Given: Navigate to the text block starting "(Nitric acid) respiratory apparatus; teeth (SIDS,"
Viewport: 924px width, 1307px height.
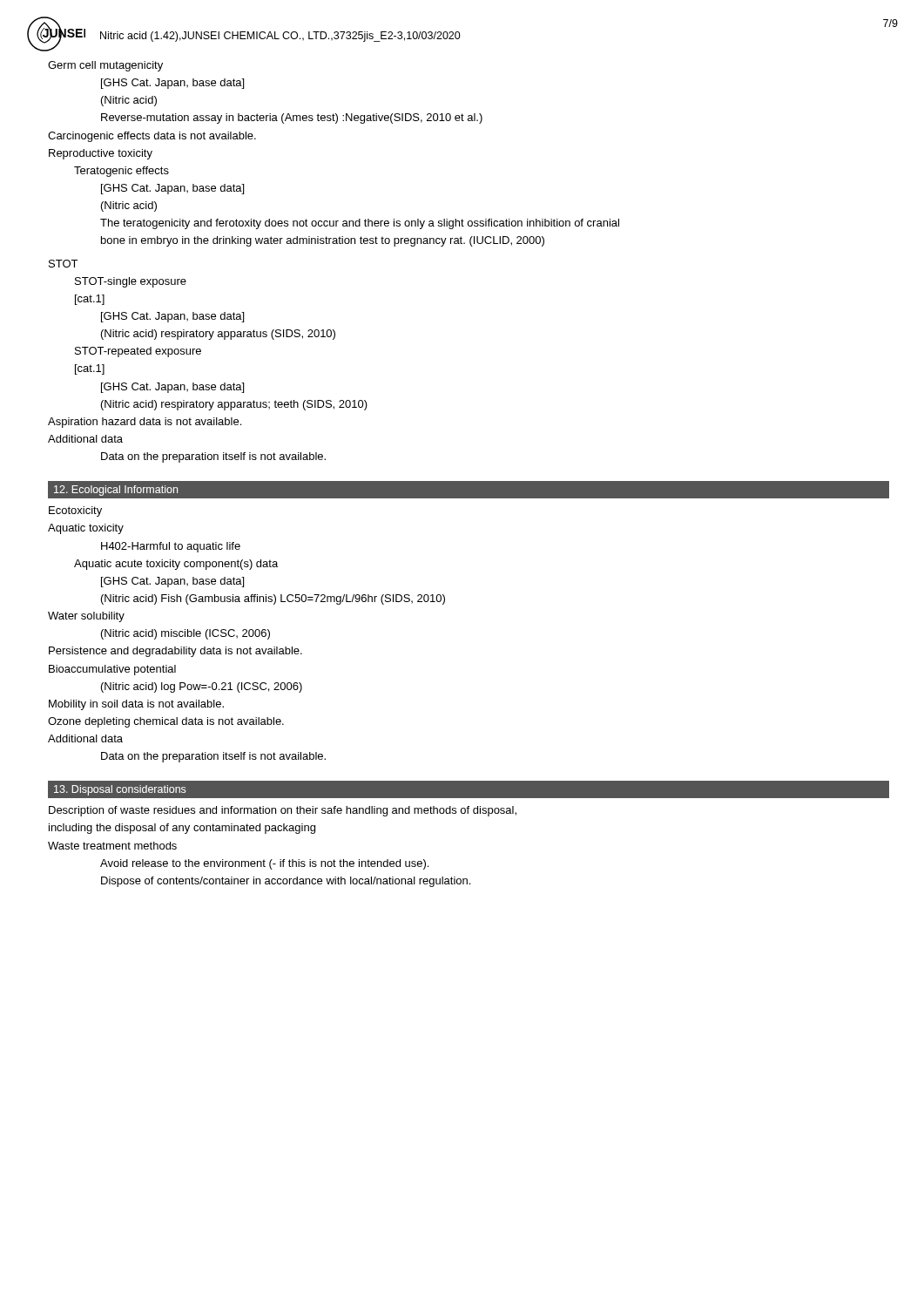Looking at the screenshot, I should (x=234, y=404).
